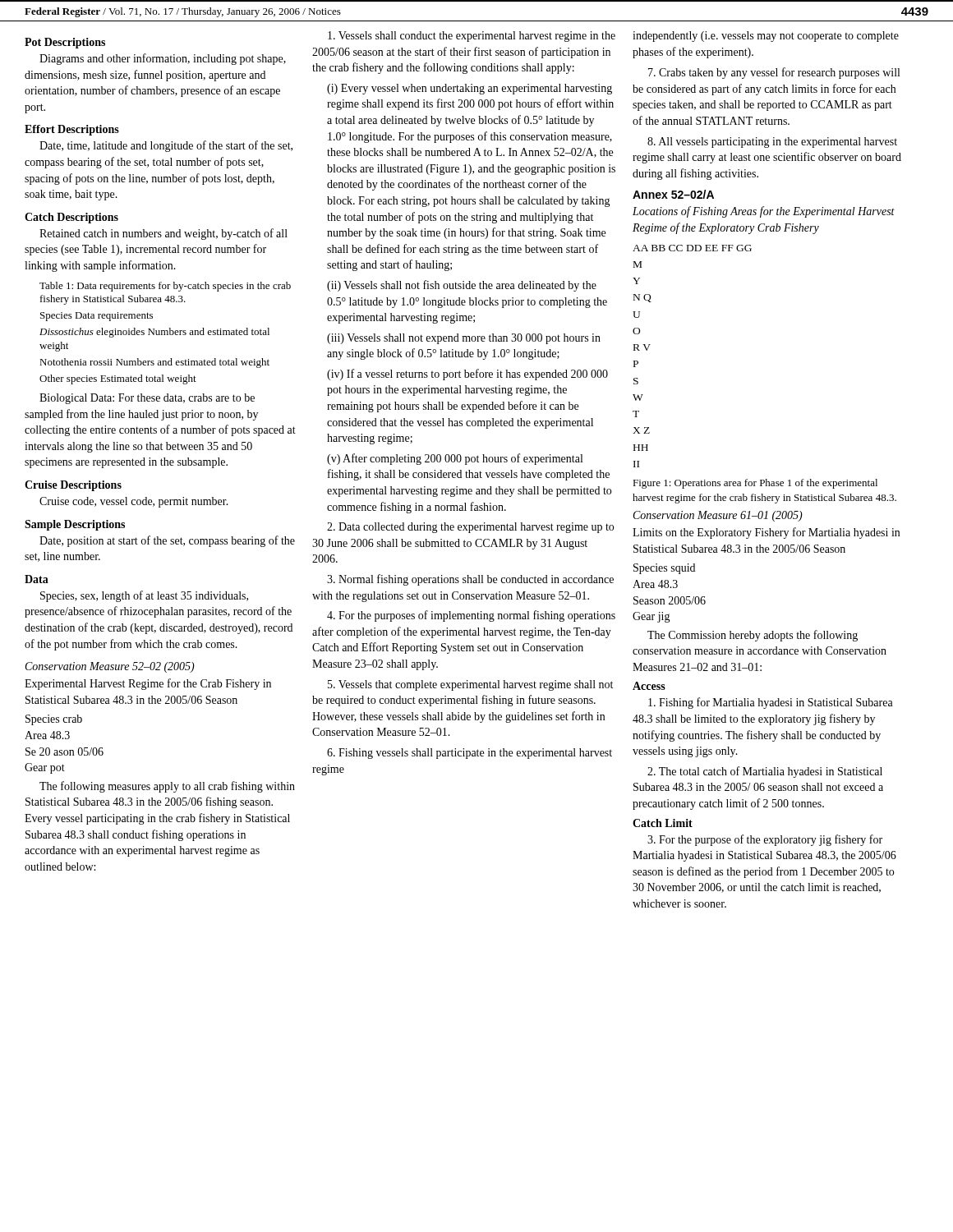953x1232 pixels.
Task: Find the text block containing "Species crabArea 48.3Se"
Action: click(x=64, y=744)
